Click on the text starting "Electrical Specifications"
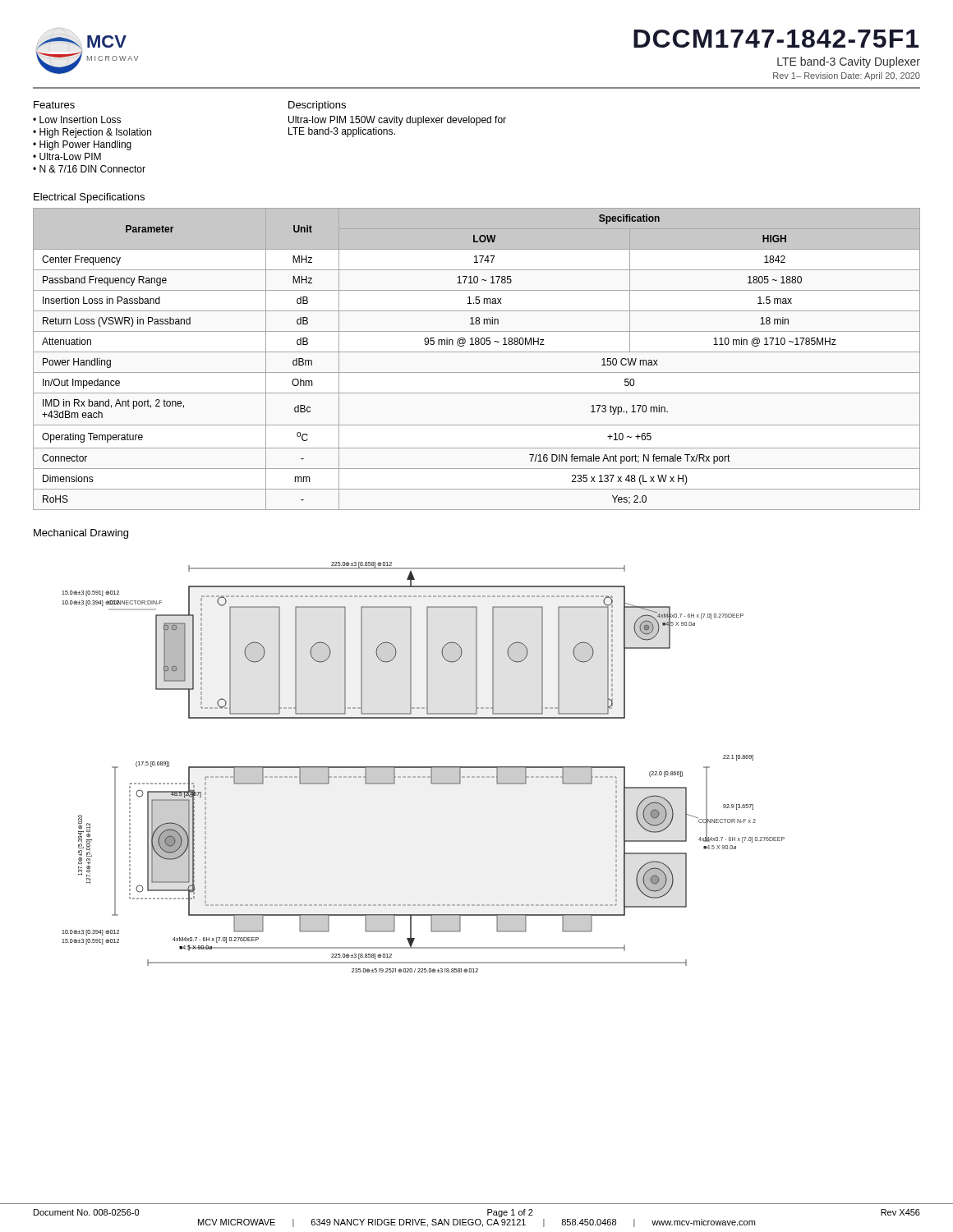Image resolution: width=953 pixels, height=1232 pixels. 89,197
